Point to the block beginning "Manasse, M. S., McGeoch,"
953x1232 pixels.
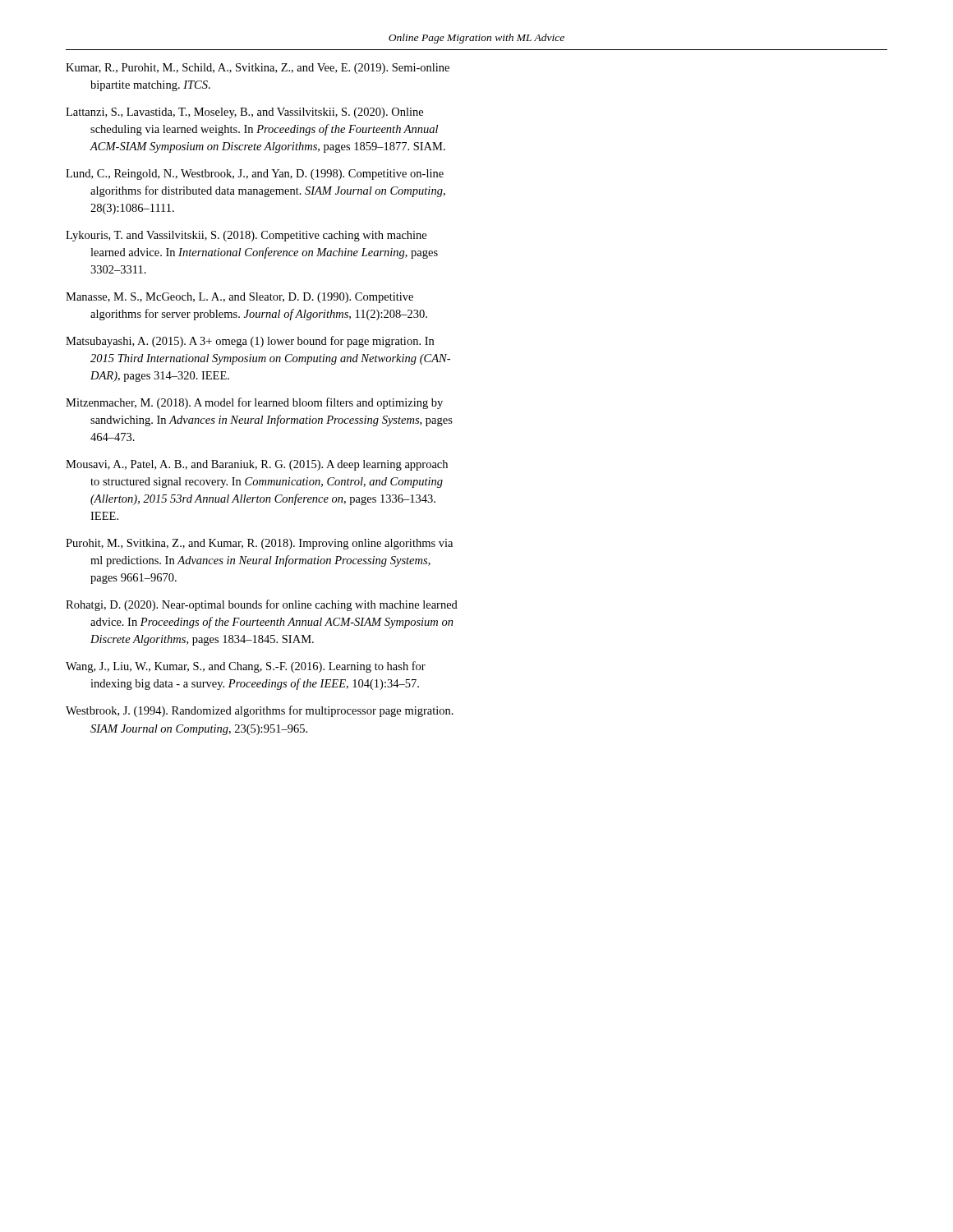(259, 305)
